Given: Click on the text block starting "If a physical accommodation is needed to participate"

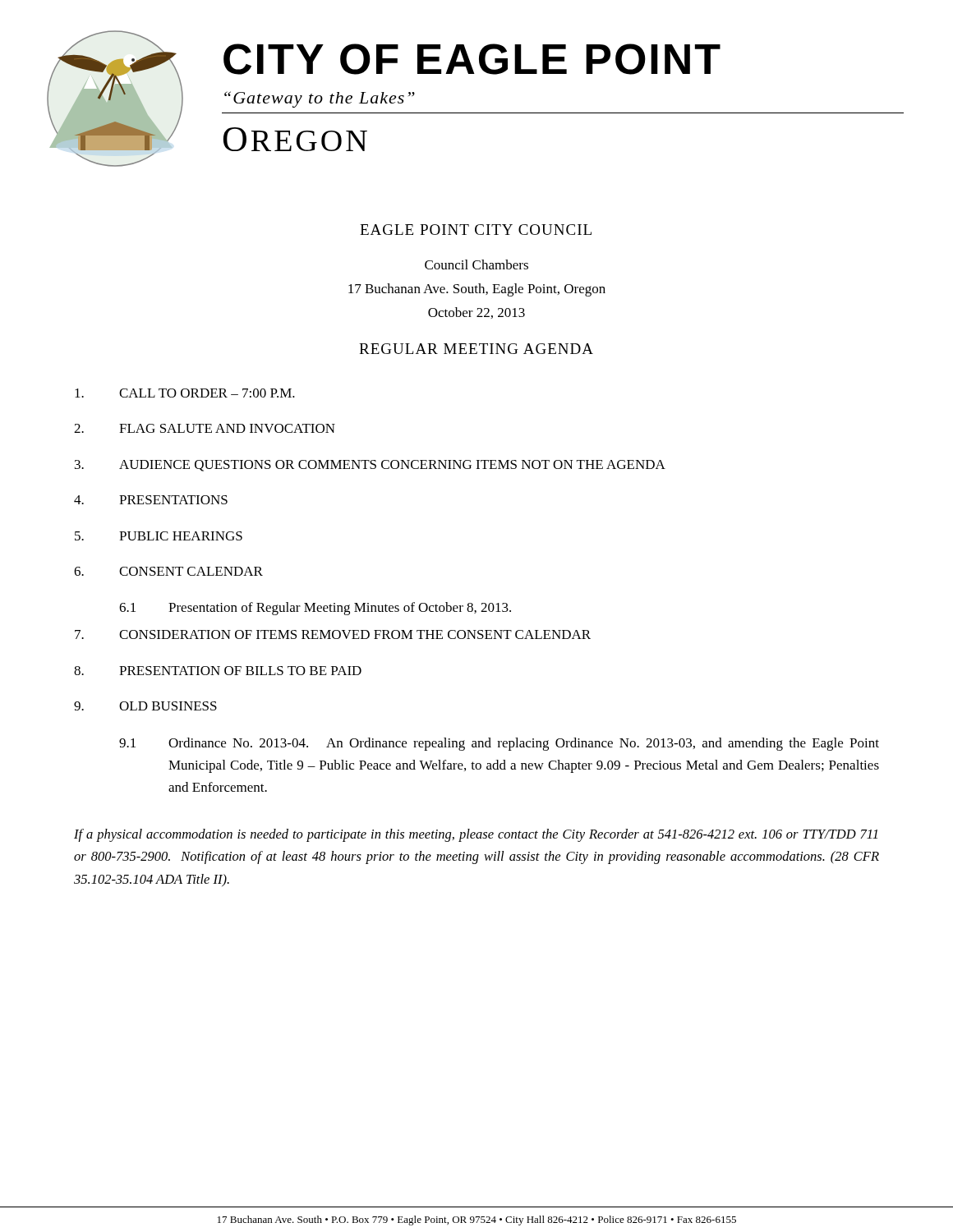Looking at the screenshot, I should click(x=476, y=857).
